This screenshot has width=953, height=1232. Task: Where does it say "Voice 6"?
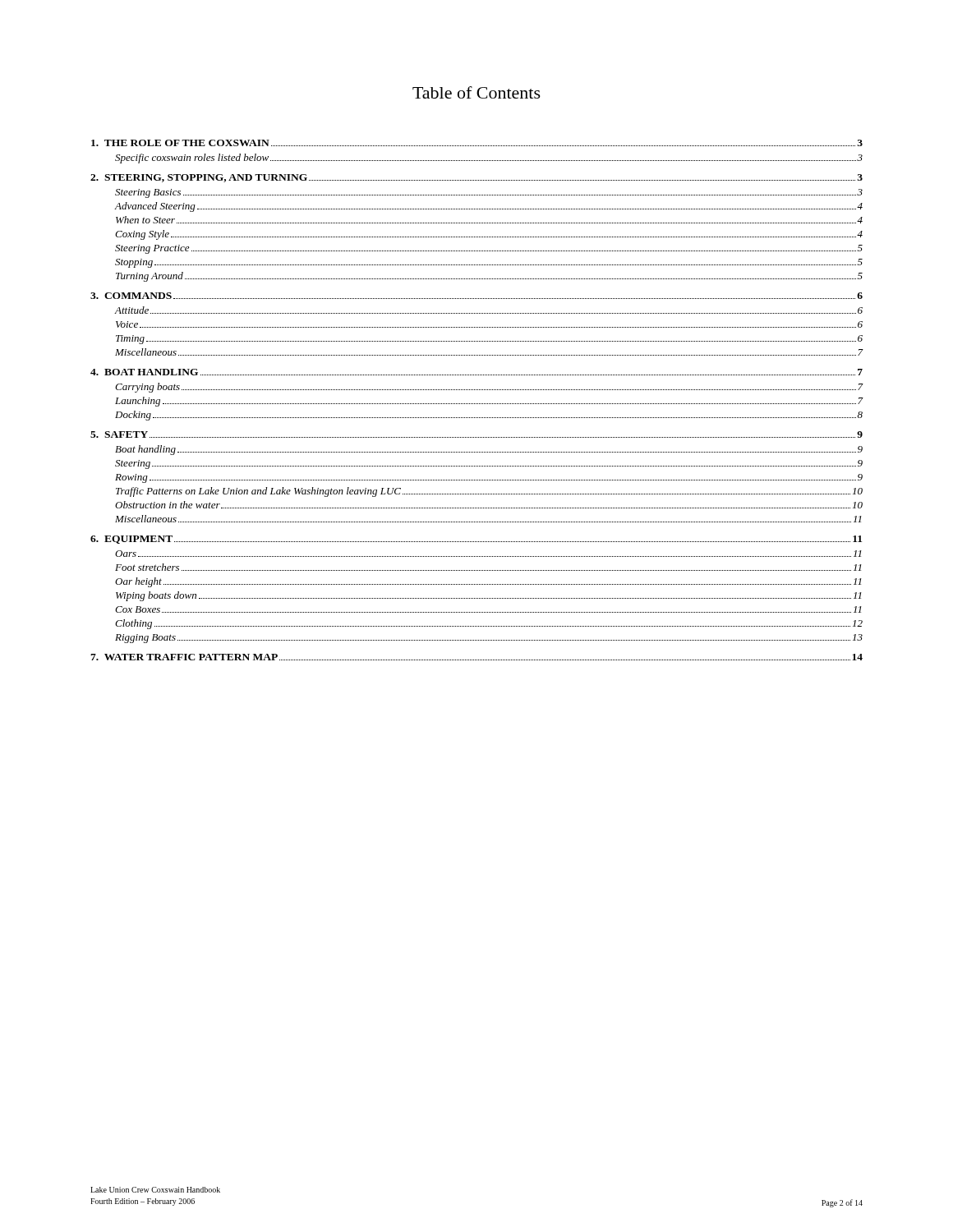click(489, 324)
